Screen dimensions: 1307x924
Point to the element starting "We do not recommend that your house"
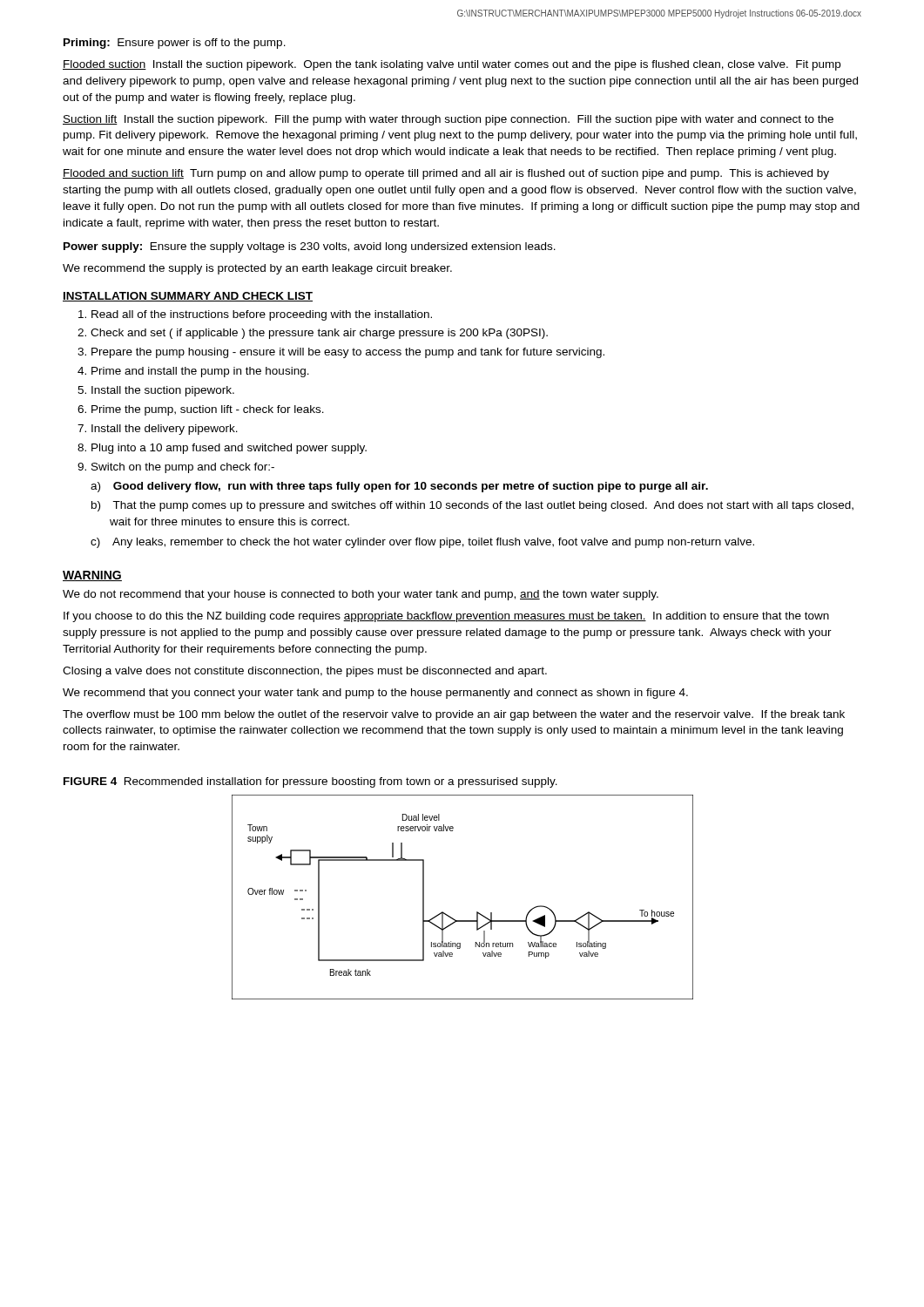click(x=462, y=671)
